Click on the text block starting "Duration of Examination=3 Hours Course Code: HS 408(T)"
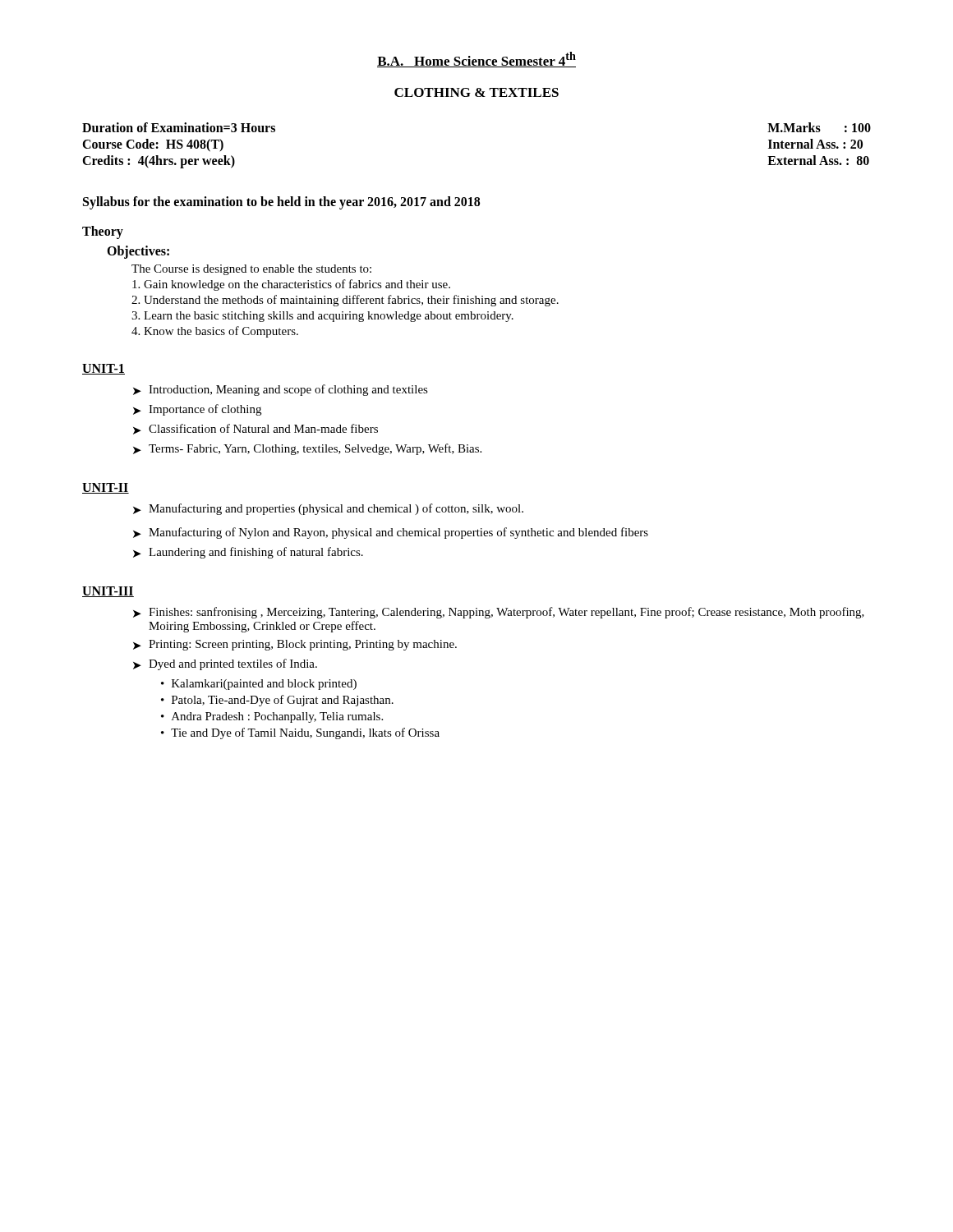Screen dimensions: 1232x953 [193, 127]
